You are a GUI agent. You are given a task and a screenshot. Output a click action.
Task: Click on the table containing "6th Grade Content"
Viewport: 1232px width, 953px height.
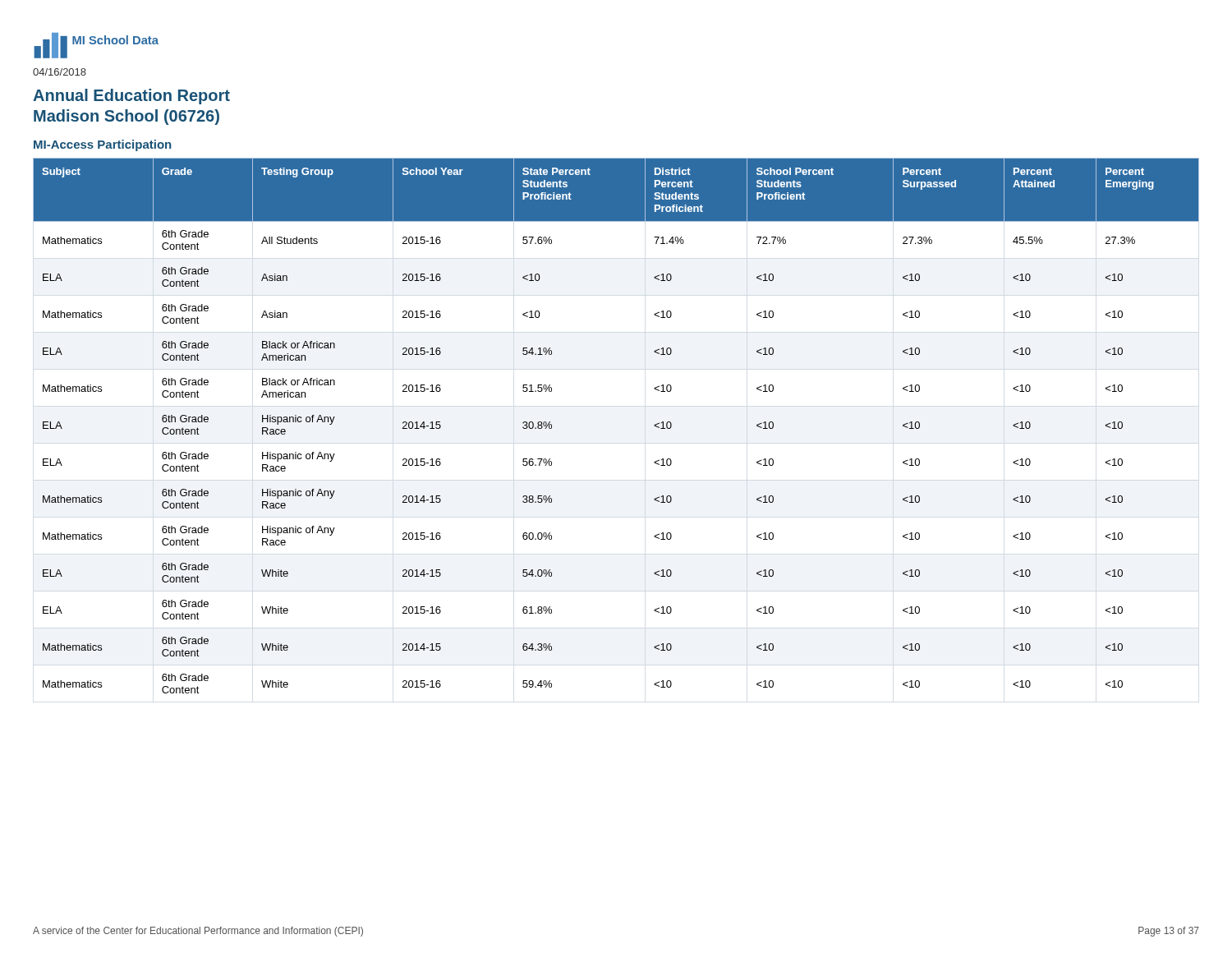[616, 430]
